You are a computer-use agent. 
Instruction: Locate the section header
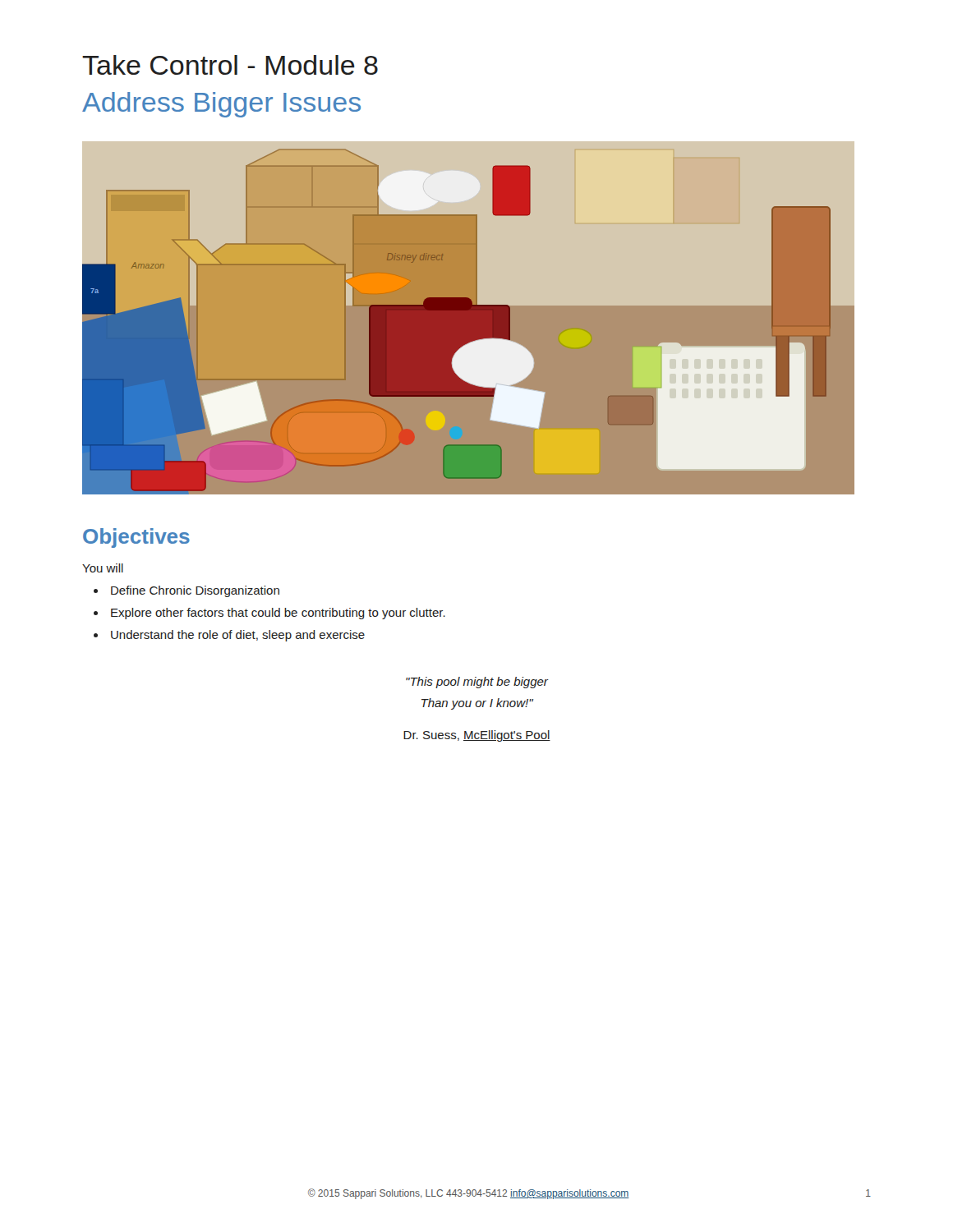[x=136, y=536]
